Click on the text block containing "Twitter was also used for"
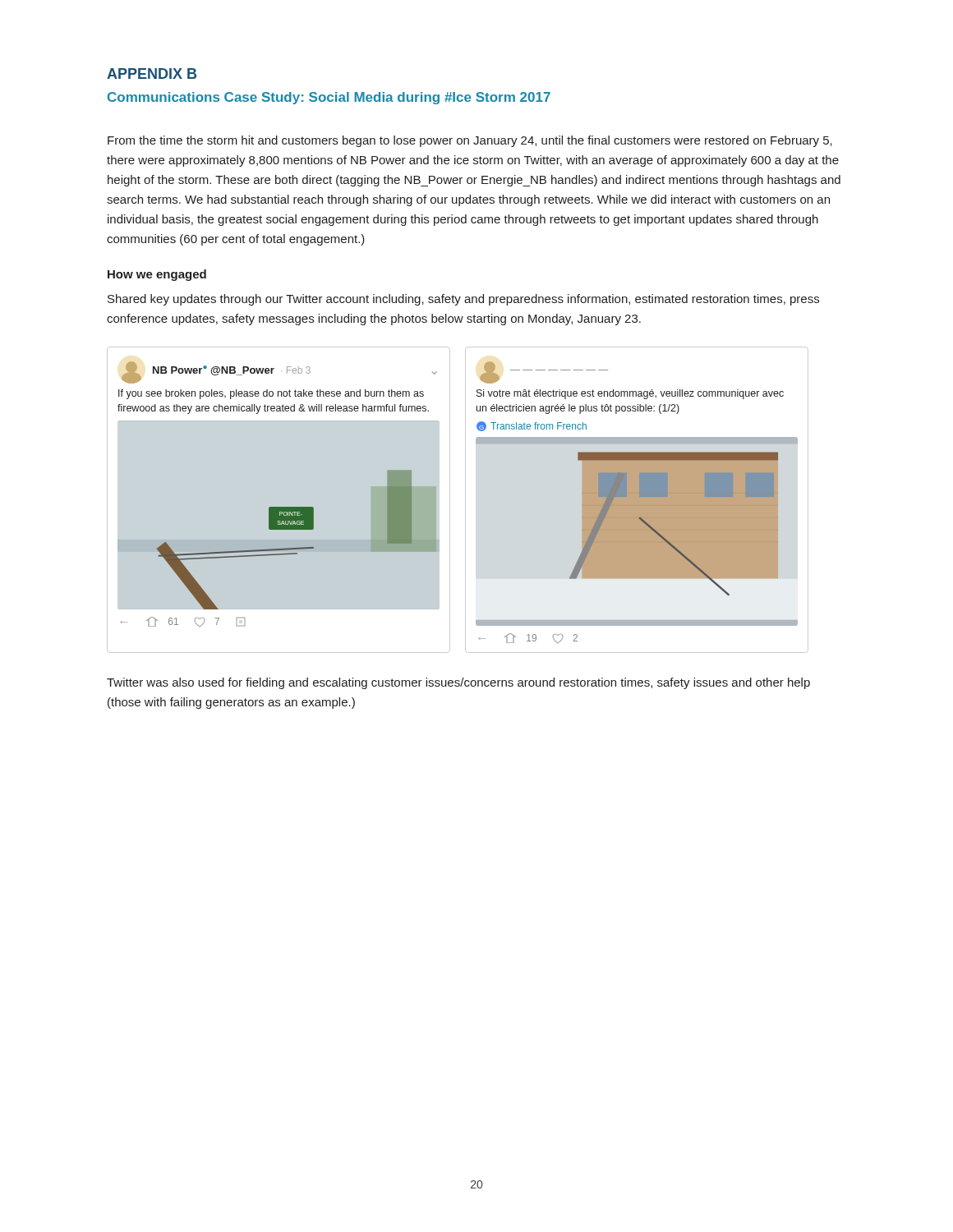 point(459,692)
